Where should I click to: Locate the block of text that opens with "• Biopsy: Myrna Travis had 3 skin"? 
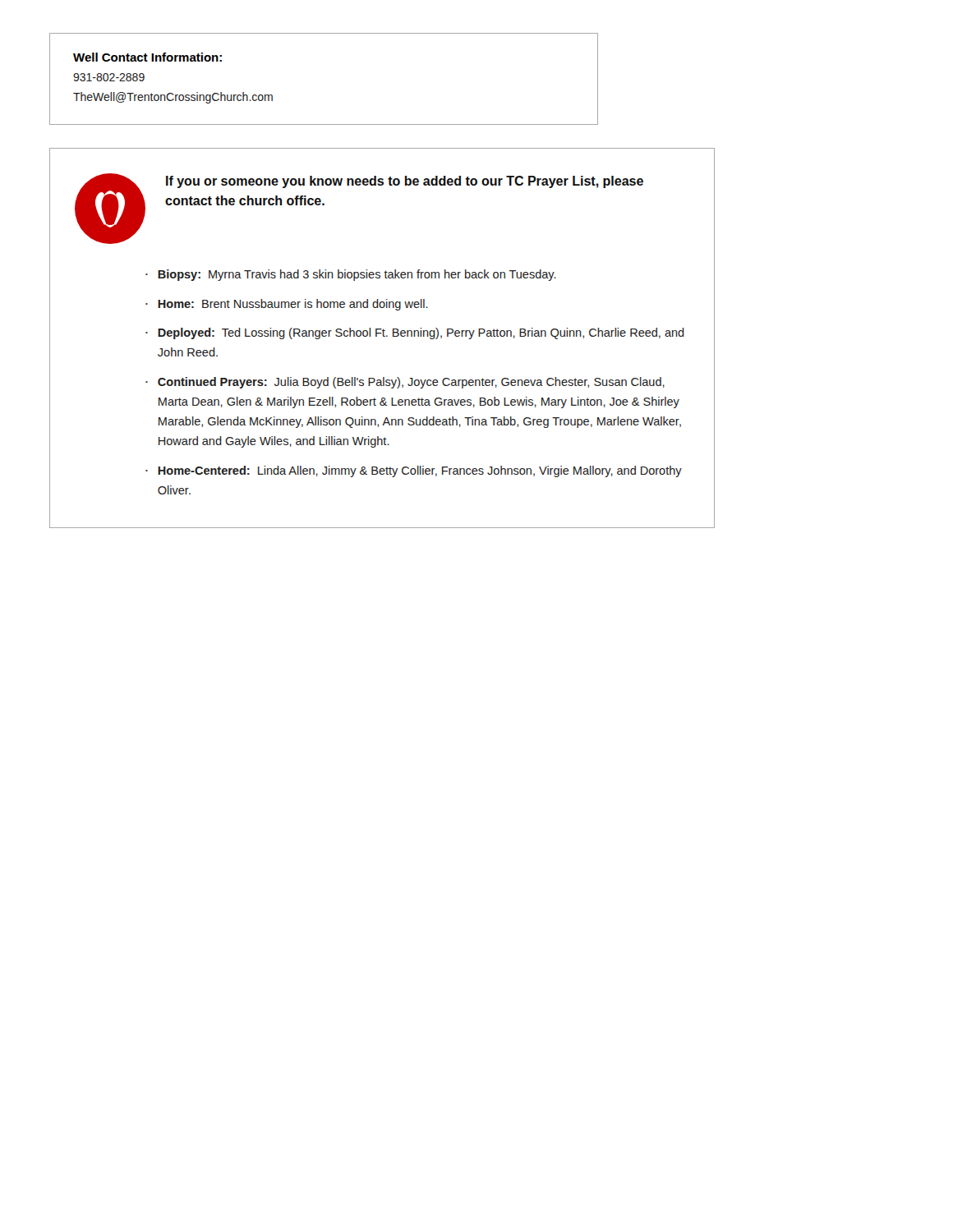click(x=351, y=275)
